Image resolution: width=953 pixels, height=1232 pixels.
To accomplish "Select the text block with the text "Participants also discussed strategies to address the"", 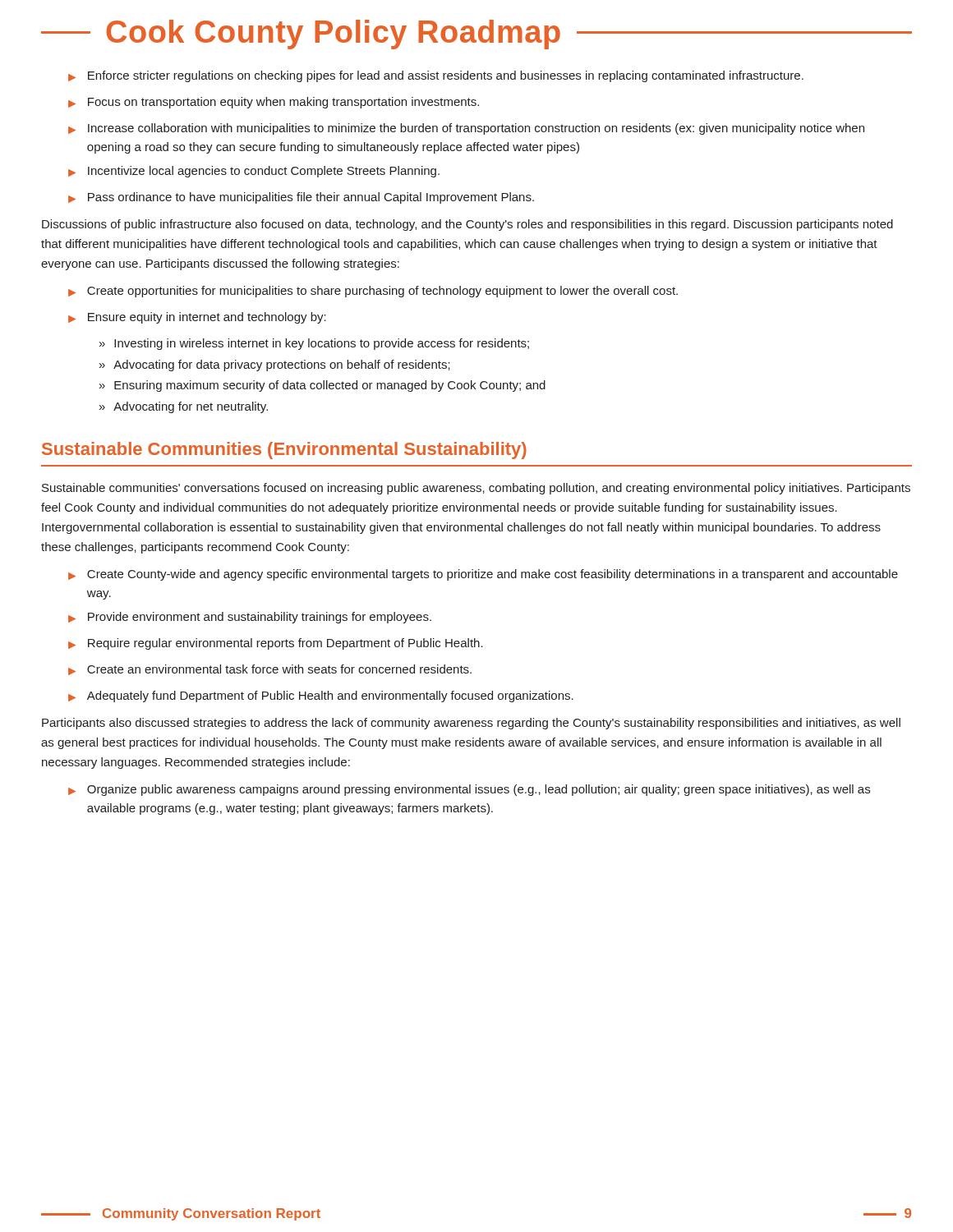I will (x=471, y=742).
